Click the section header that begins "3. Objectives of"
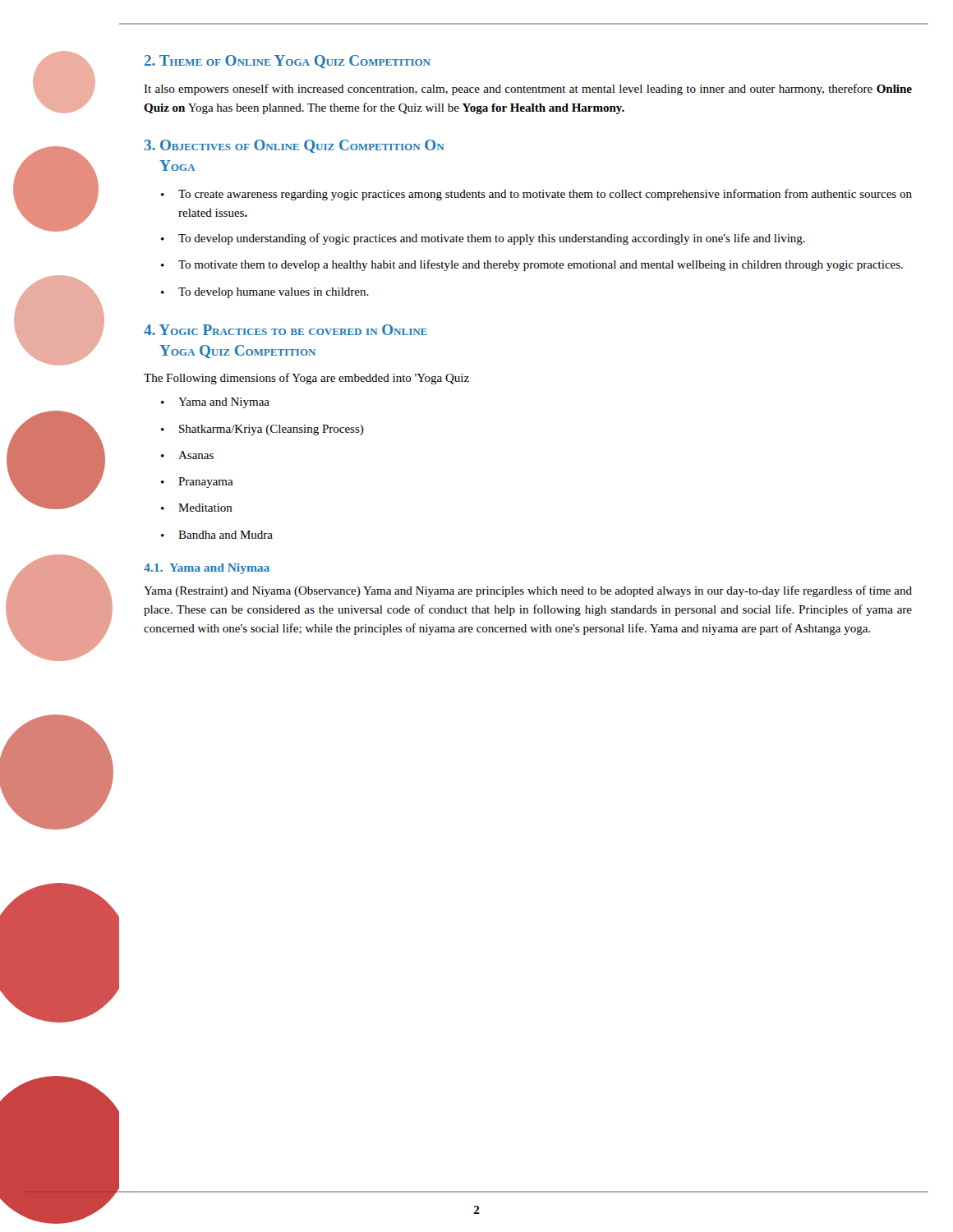 coord(294,155)
